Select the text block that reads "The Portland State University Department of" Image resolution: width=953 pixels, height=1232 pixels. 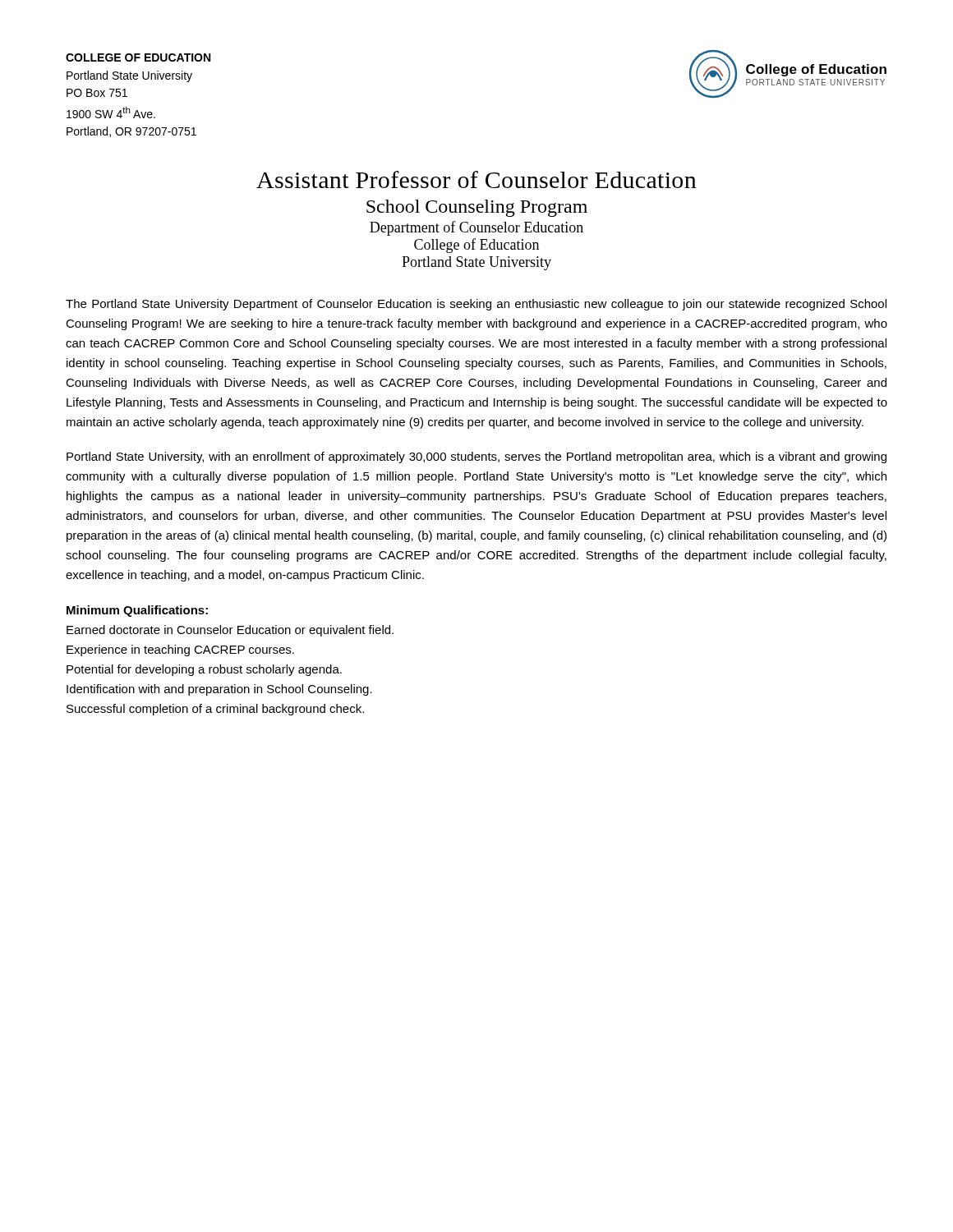pyautogui.click(x=476, y=363)
